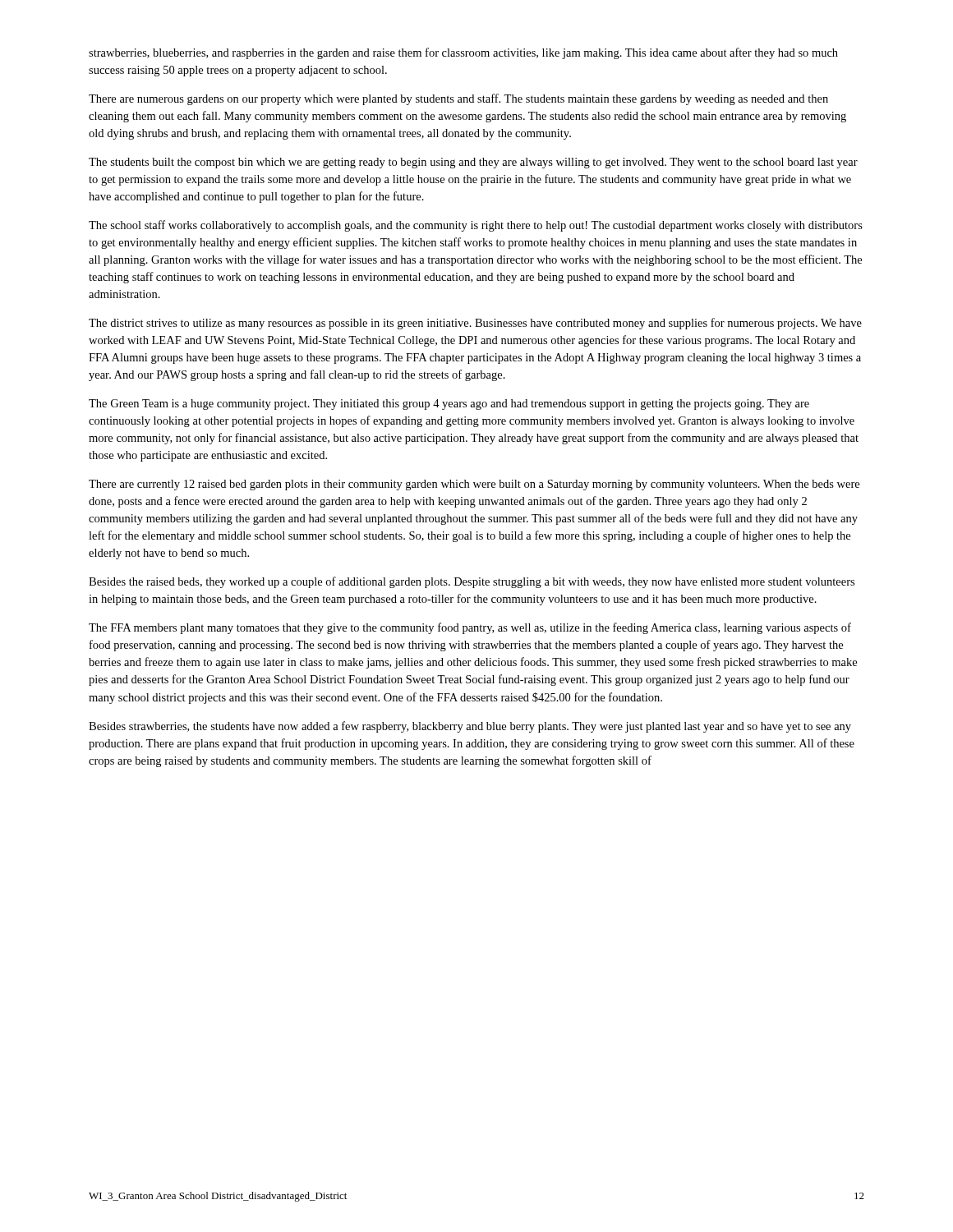Point to the block beginning "There are numerous gardens on our"
Viewport: 953px width, 1232px height.
468,116
